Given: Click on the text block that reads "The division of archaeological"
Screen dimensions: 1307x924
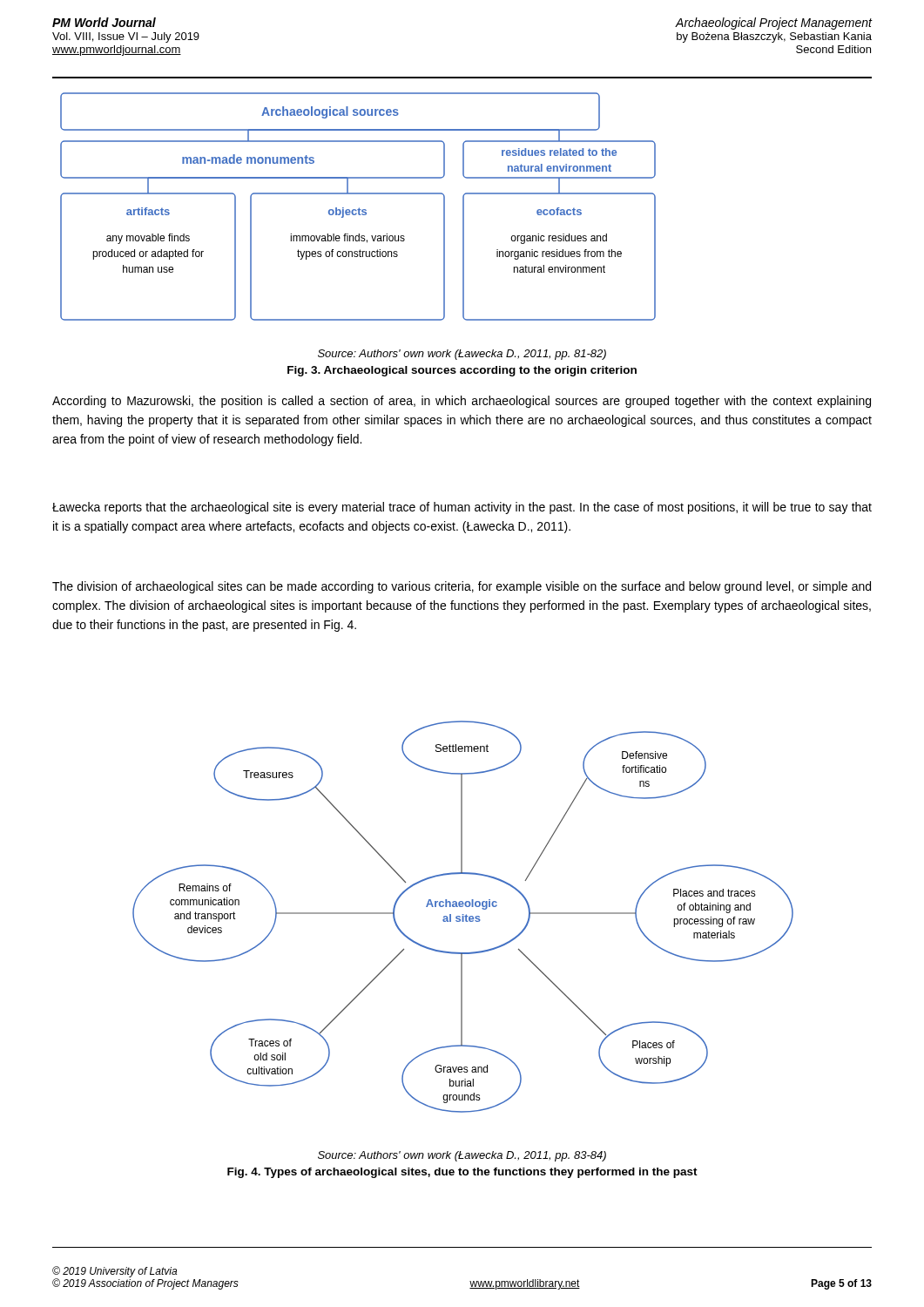Looking at the screenshot, I should [462, 605].
